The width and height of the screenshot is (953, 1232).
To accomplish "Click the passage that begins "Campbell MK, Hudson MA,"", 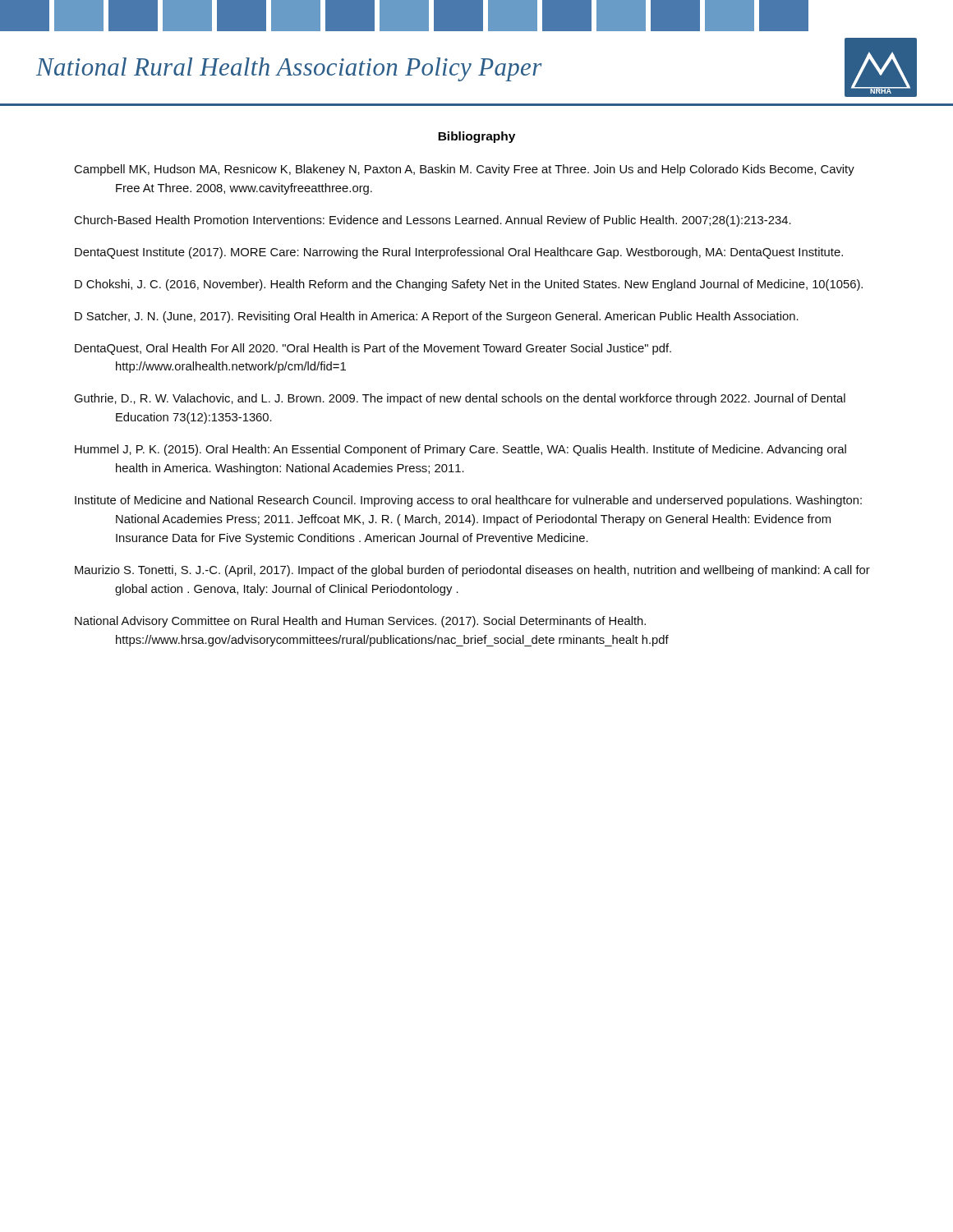I will [464, 179].
